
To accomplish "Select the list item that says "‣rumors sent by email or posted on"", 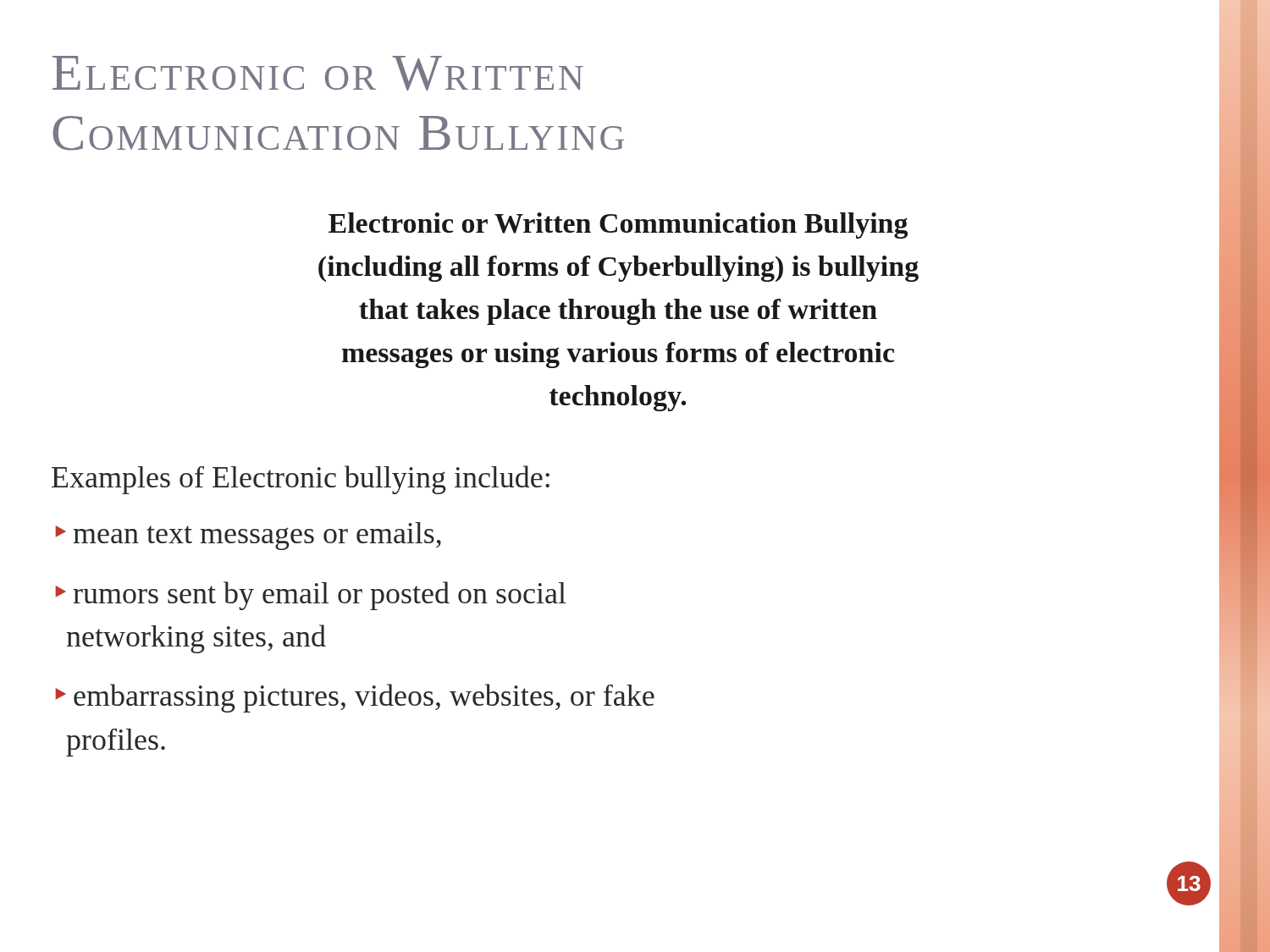I will [309, 614].
